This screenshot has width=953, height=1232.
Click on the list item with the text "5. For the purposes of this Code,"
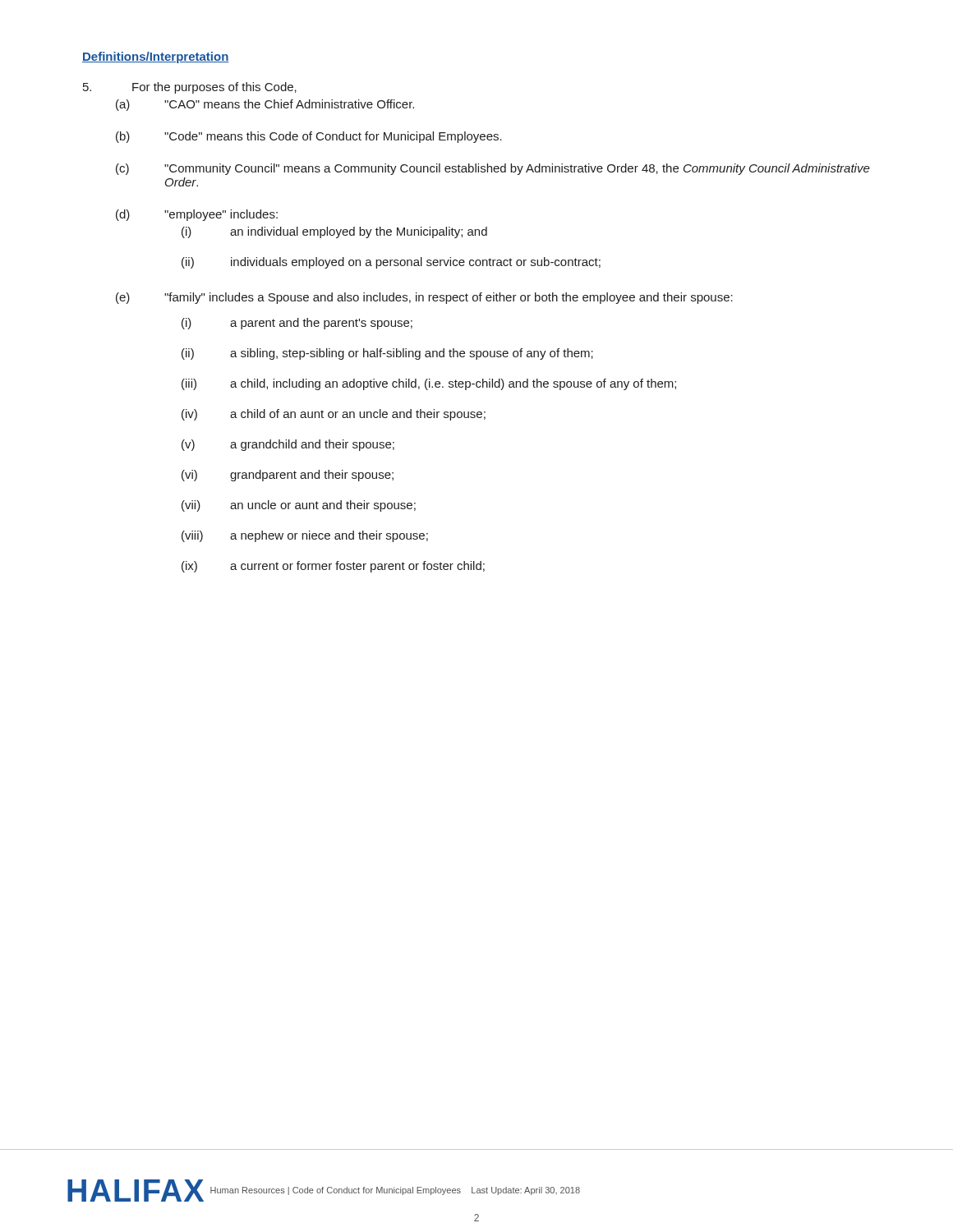[x=190, y=88]
